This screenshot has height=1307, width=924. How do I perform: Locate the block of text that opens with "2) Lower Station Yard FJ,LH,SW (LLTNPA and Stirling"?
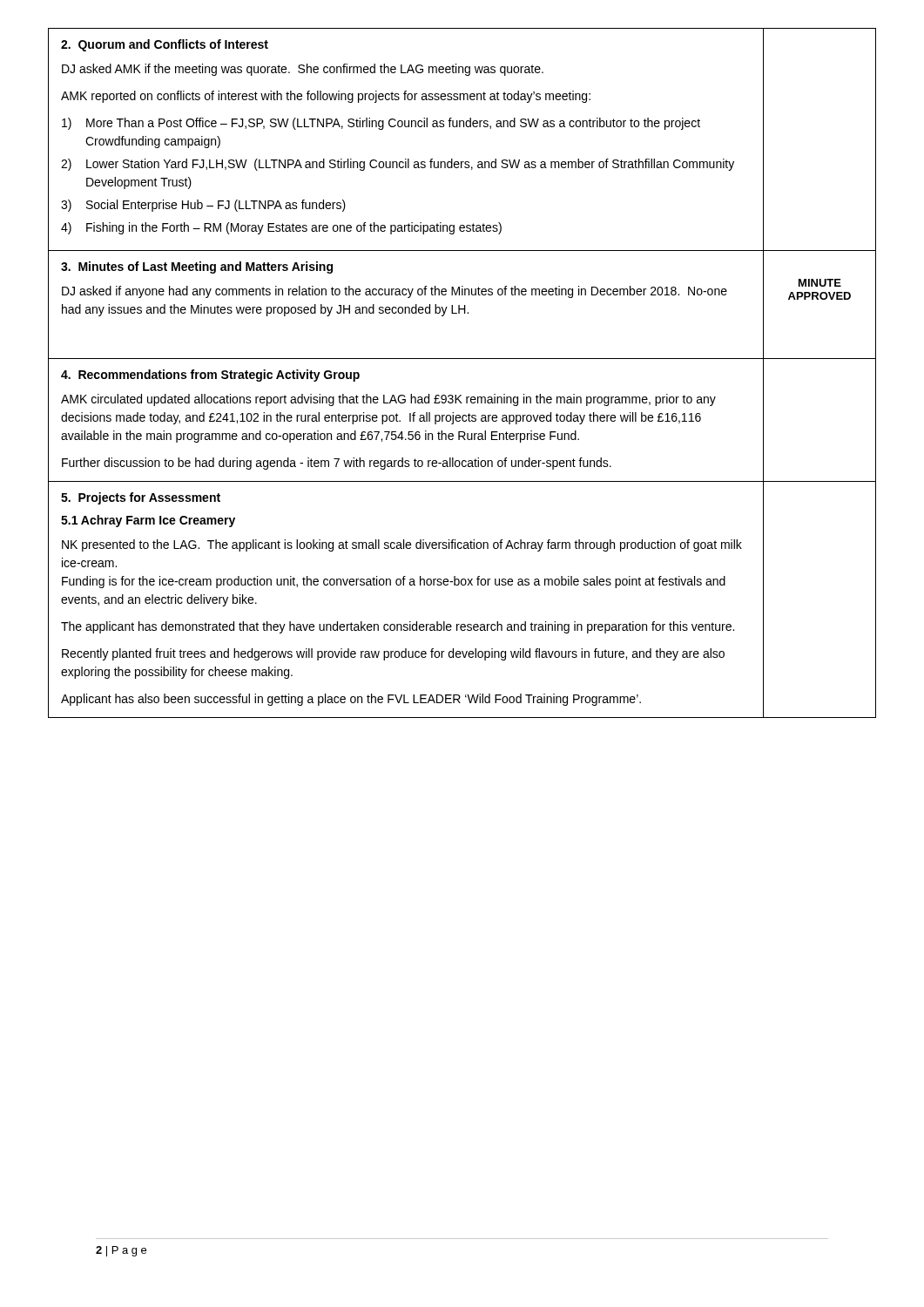coord(406,173)
